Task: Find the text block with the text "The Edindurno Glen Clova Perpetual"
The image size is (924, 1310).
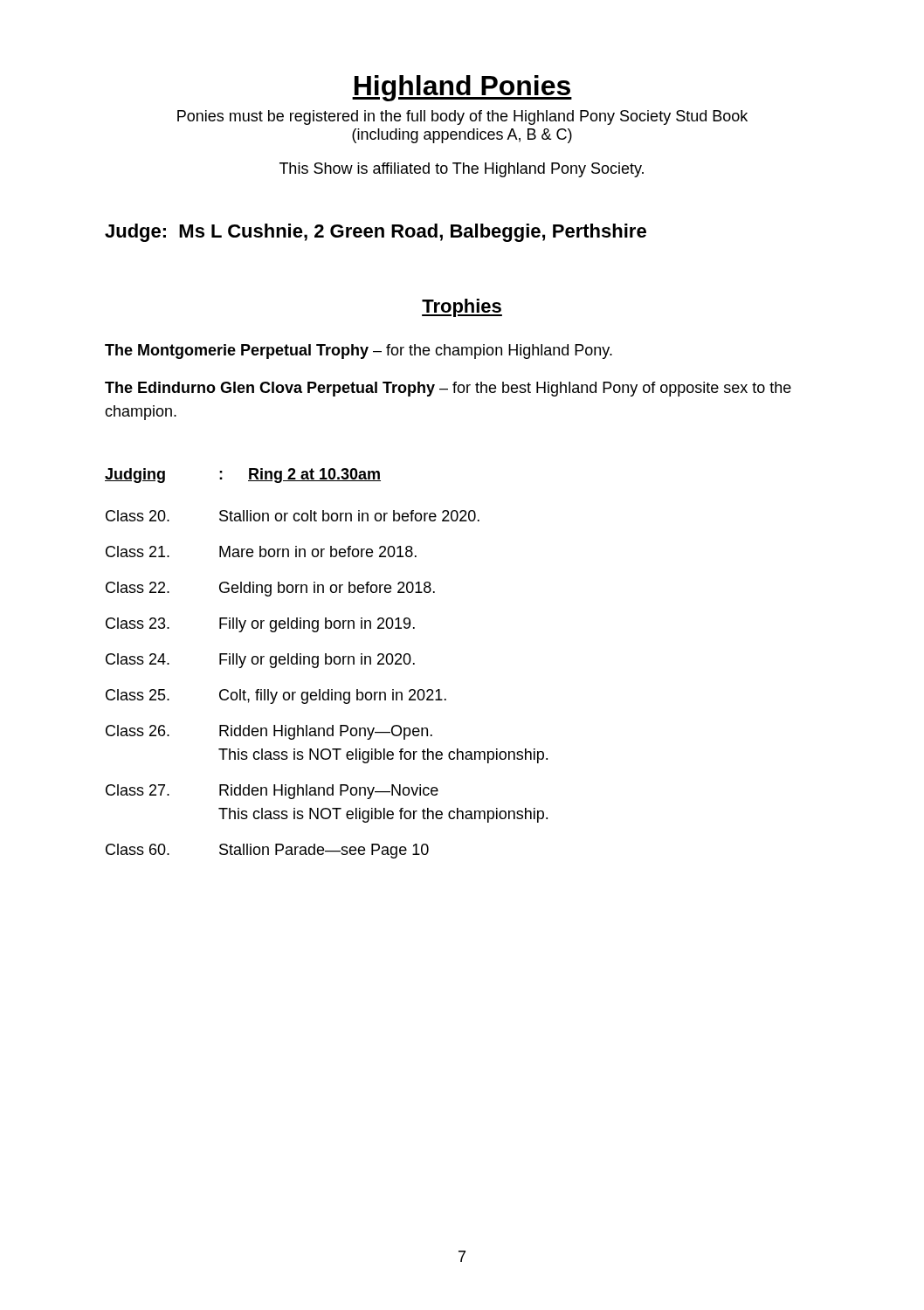Action: pos(448,400)
